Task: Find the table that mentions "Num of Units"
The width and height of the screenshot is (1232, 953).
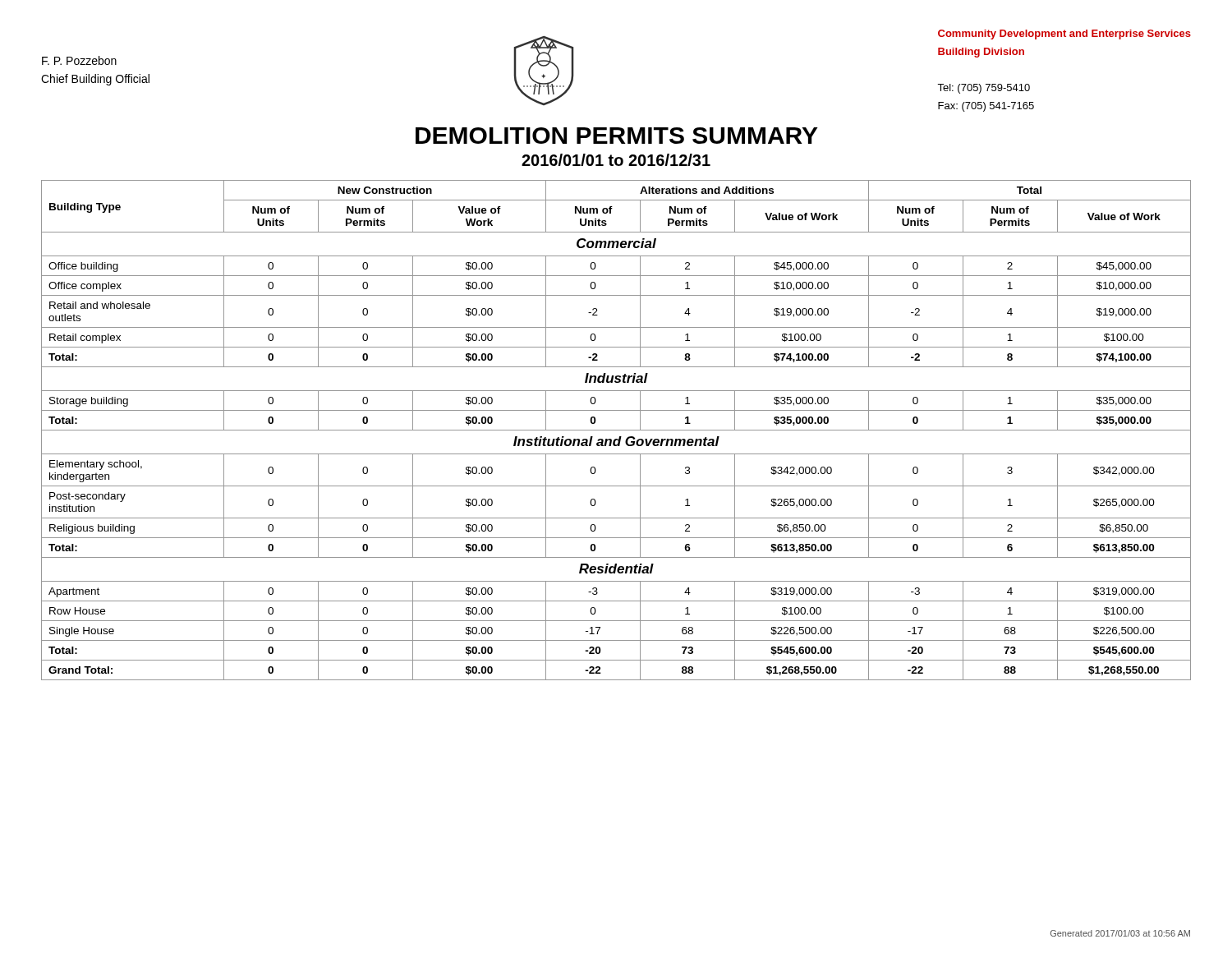Action: [x=616, y=430]
